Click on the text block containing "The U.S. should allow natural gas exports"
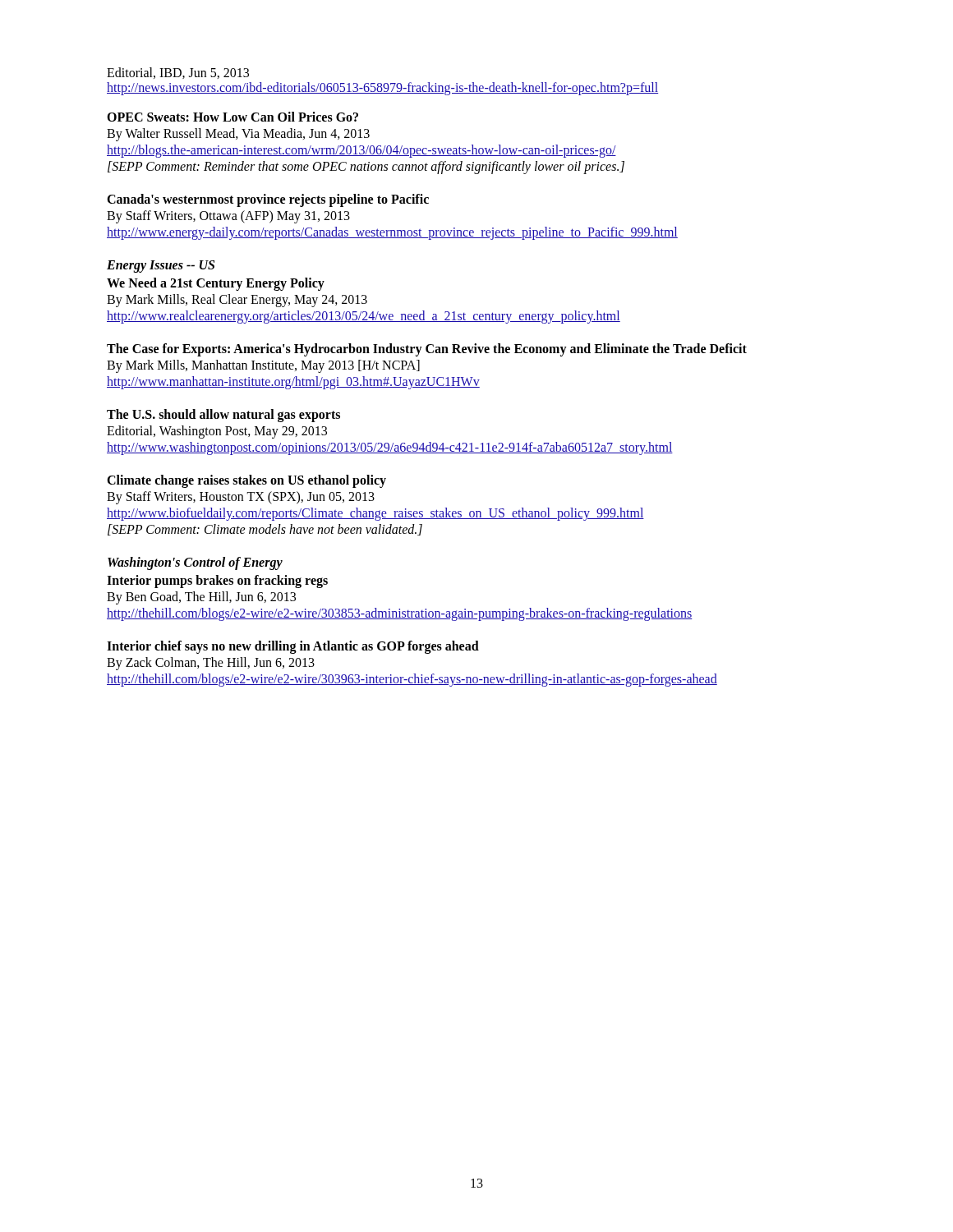This screenshot has width=953, height=1232. (223, 416)
